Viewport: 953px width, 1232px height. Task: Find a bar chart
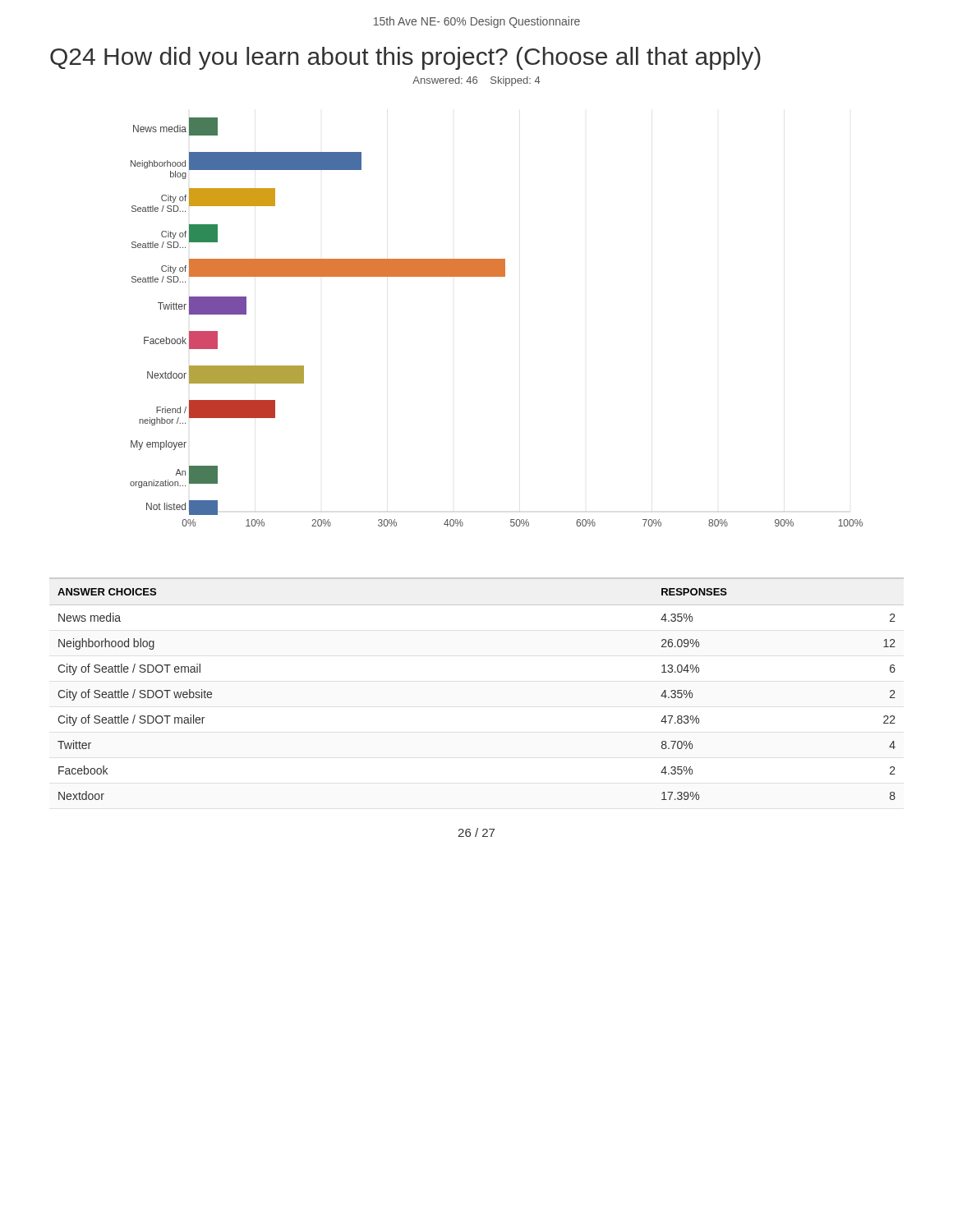(476, 331)
